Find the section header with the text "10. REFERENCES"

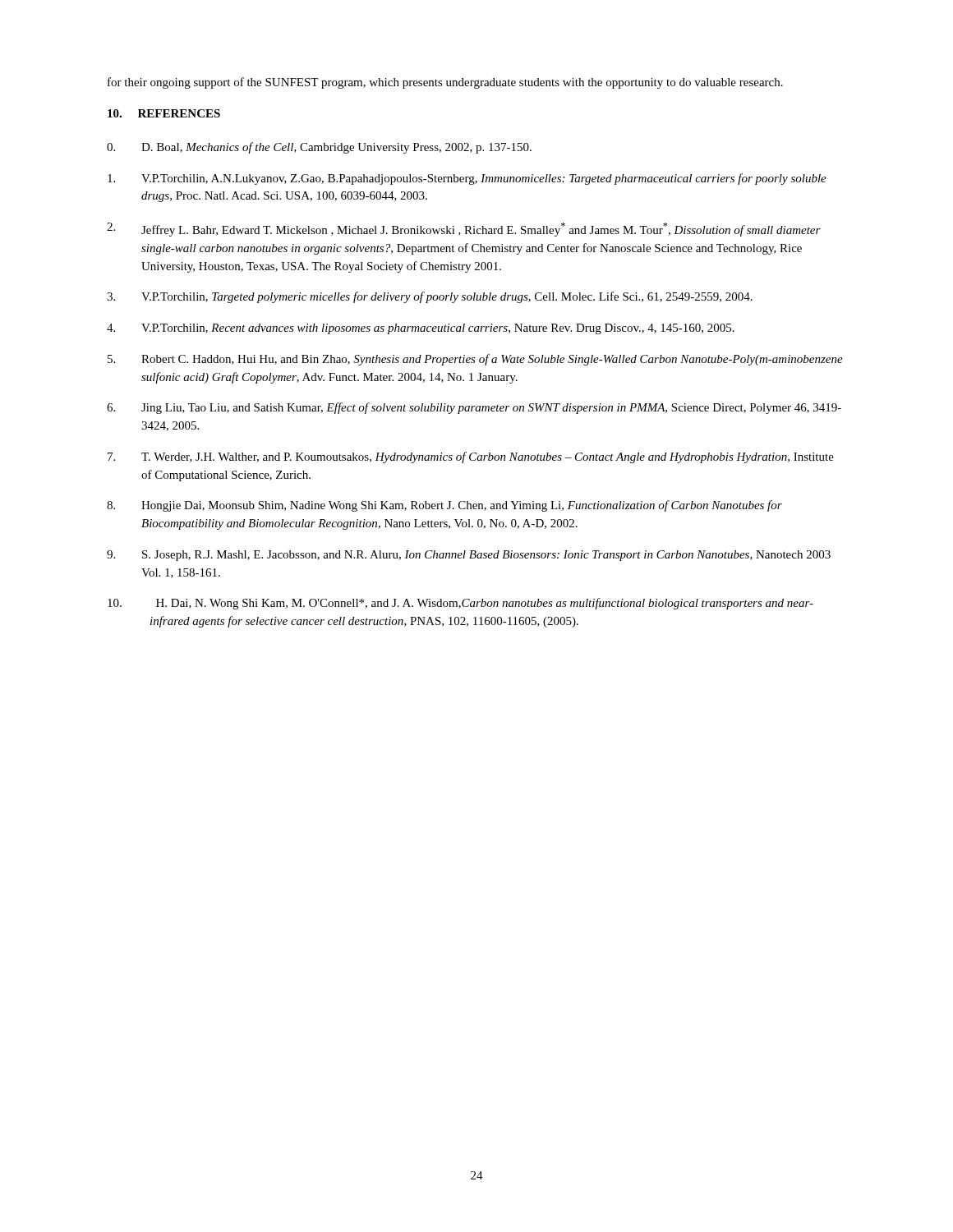pos(164,113)
